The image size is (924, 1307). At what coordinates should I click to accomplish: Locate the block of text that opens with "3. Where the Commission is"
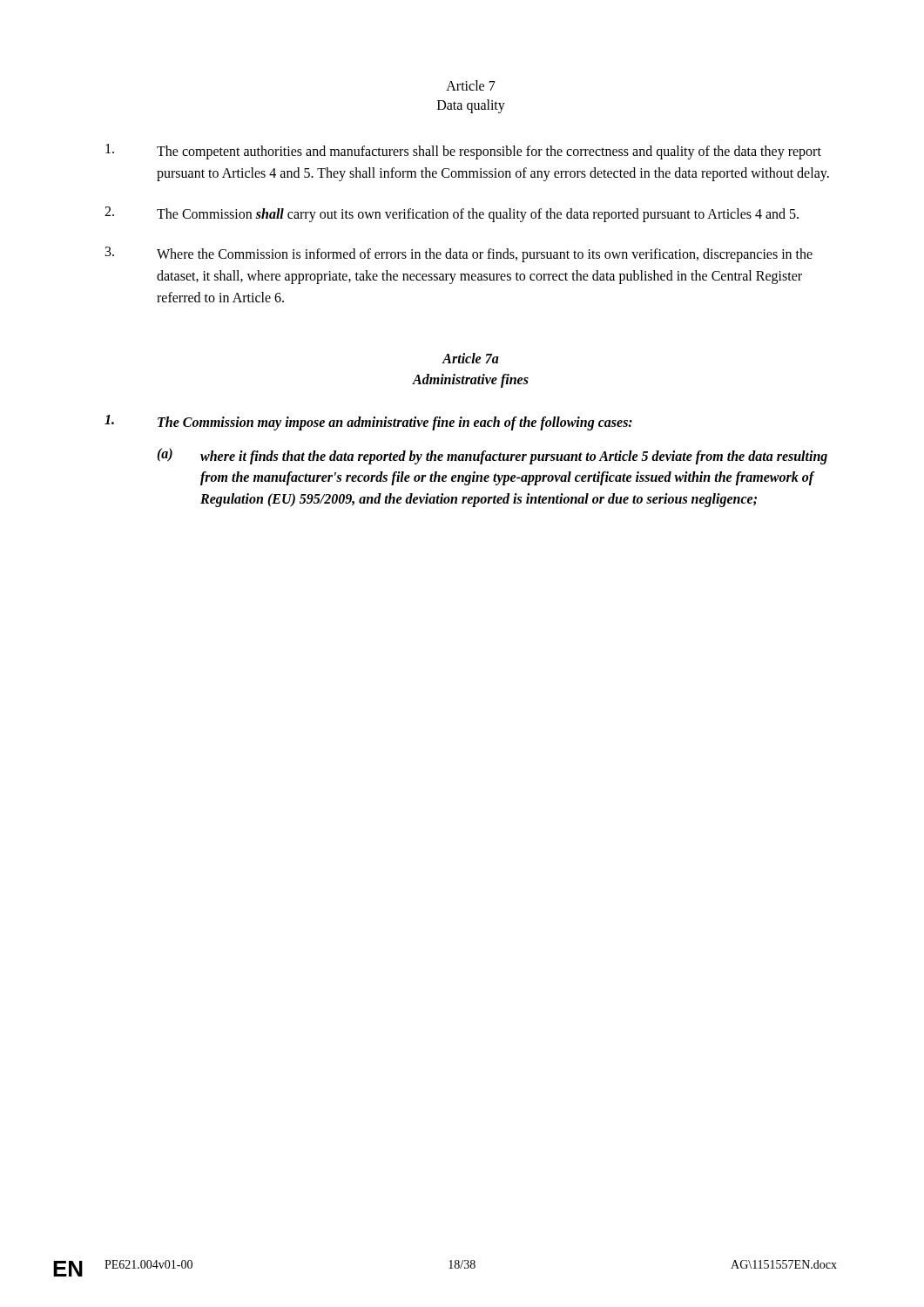(x=471, y=277)
